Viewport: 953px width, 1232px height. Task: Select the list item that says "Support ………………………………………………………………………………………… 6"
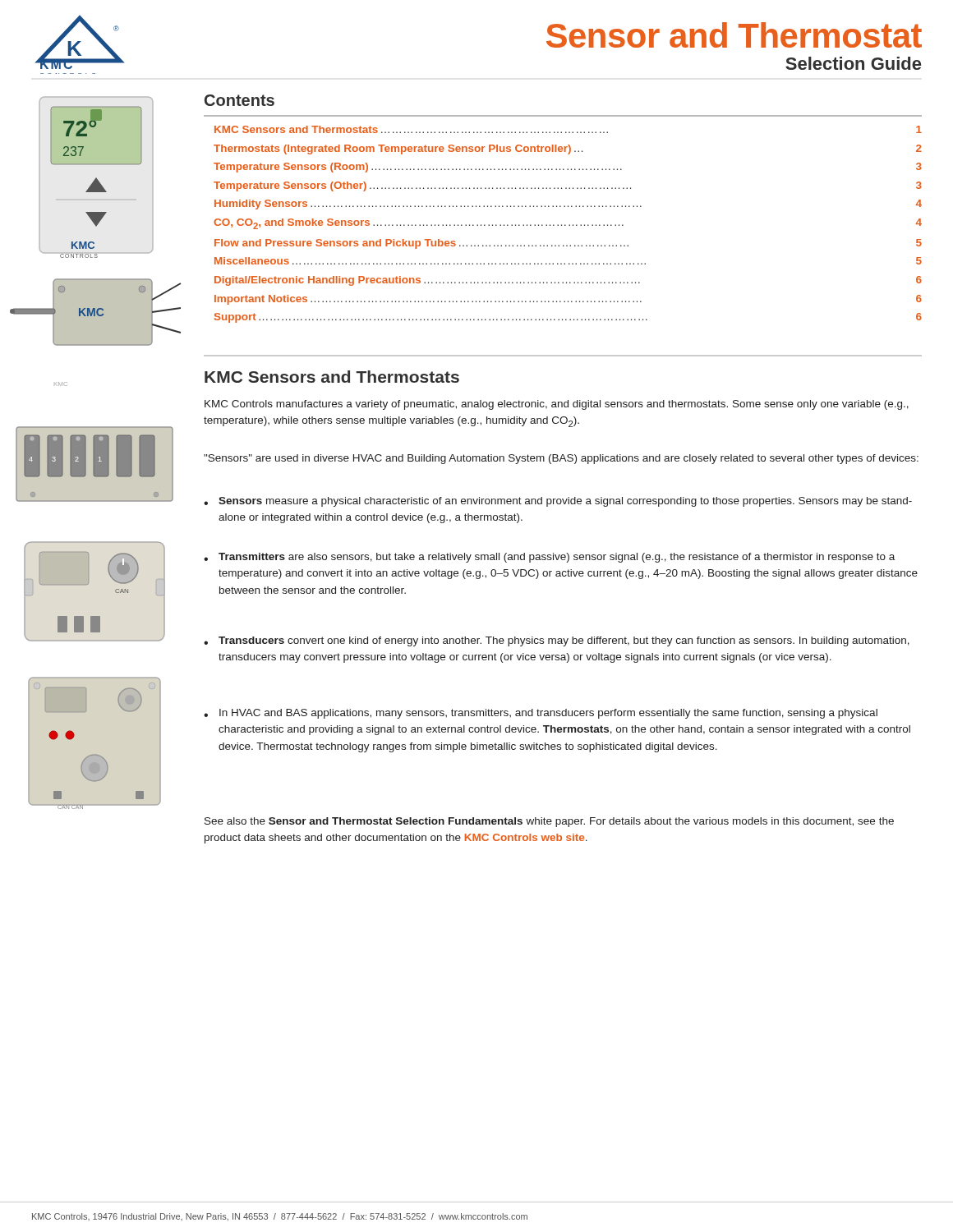click(x=568, y=317)
